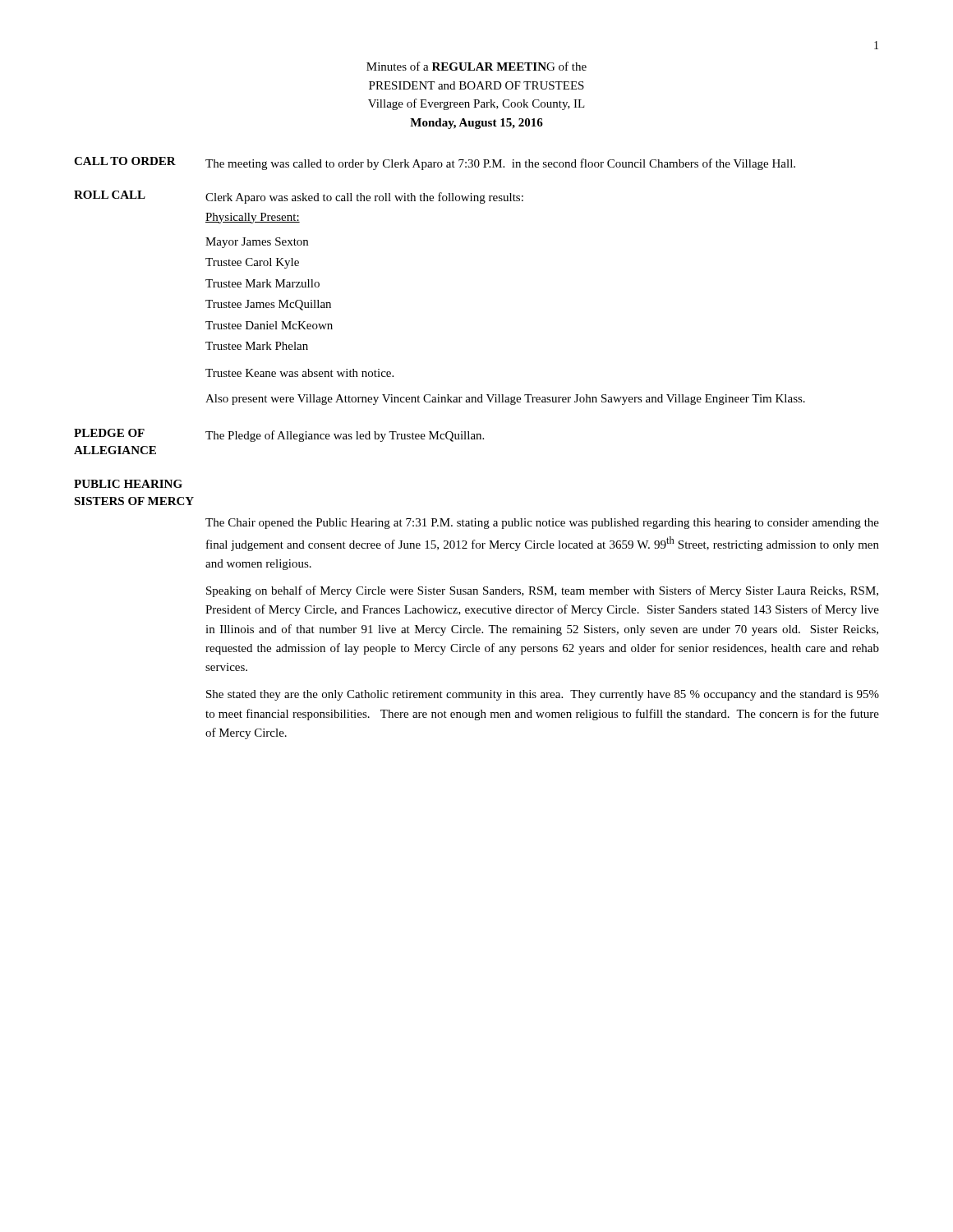Click on the text block that reads "Also present were Village Attorney Vincent Cainkar"
The width and height of the screenshot is (953, 1232).
click(x=505, y=398)
